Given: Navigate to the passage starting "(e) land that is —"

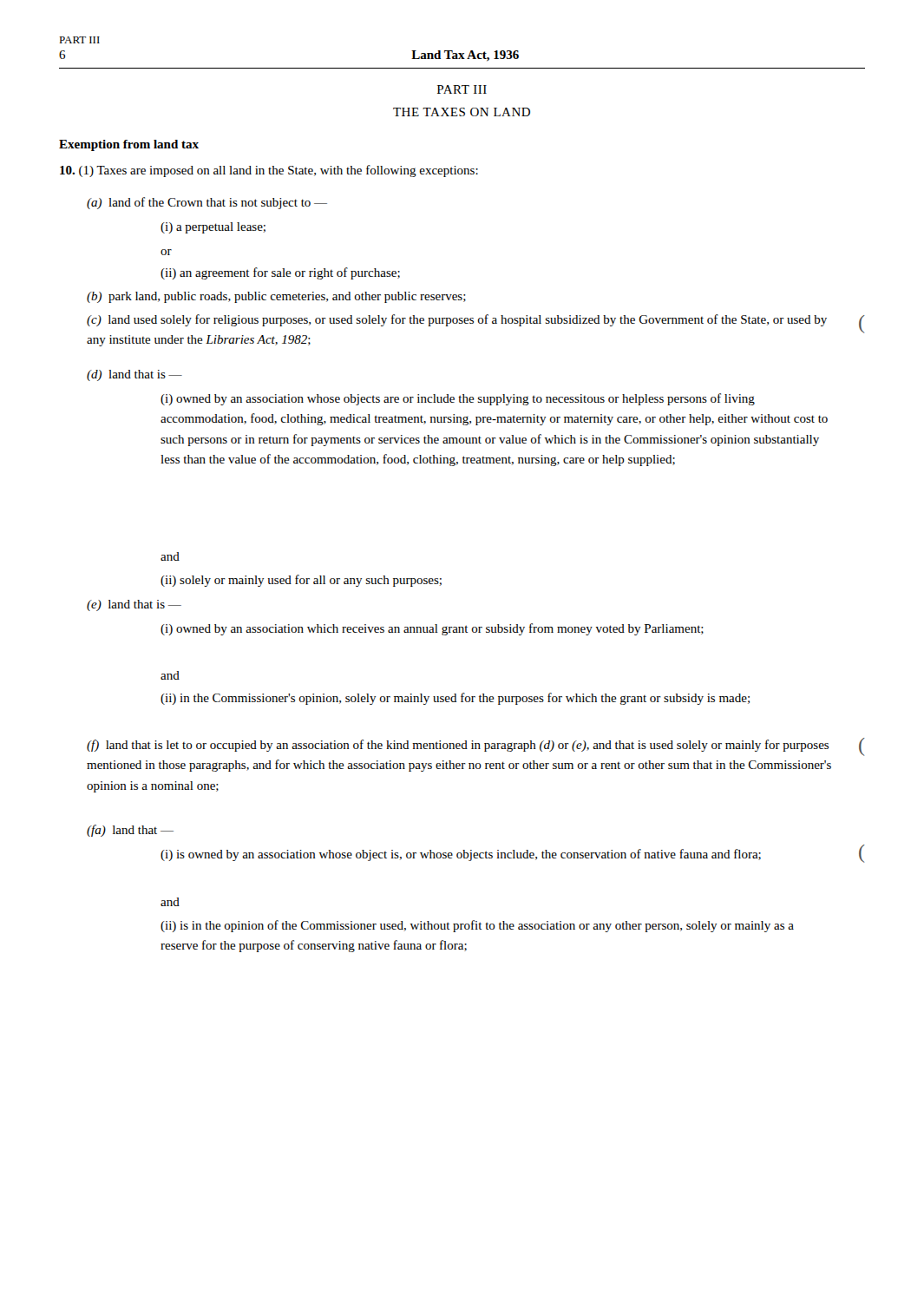Looking at the screenshot, I should click(134, 604).
